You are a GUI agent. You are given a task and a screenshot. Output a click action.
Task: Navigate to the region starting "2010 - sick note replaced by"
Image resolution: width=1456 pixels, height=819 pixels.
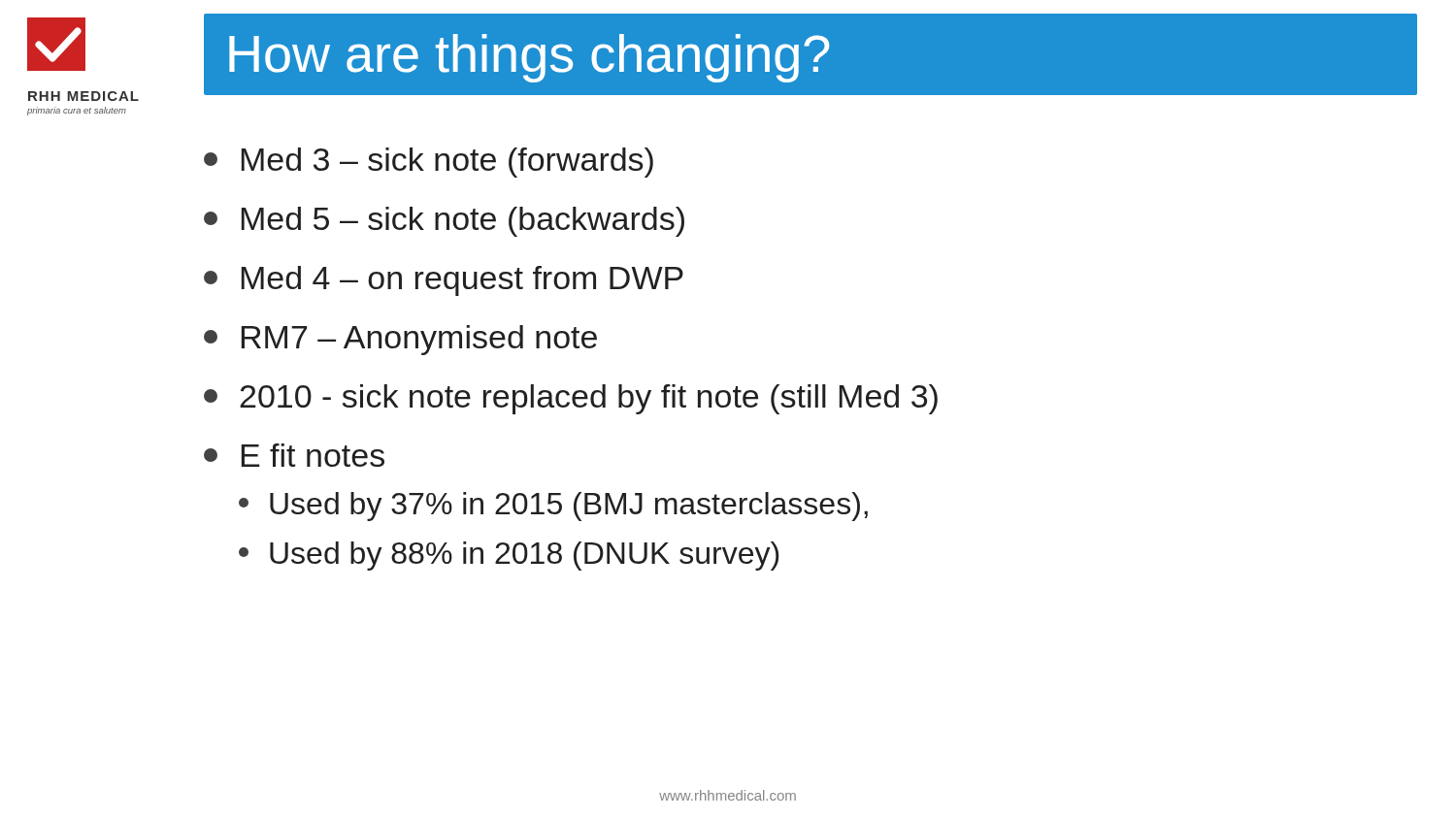pos(572,396)
